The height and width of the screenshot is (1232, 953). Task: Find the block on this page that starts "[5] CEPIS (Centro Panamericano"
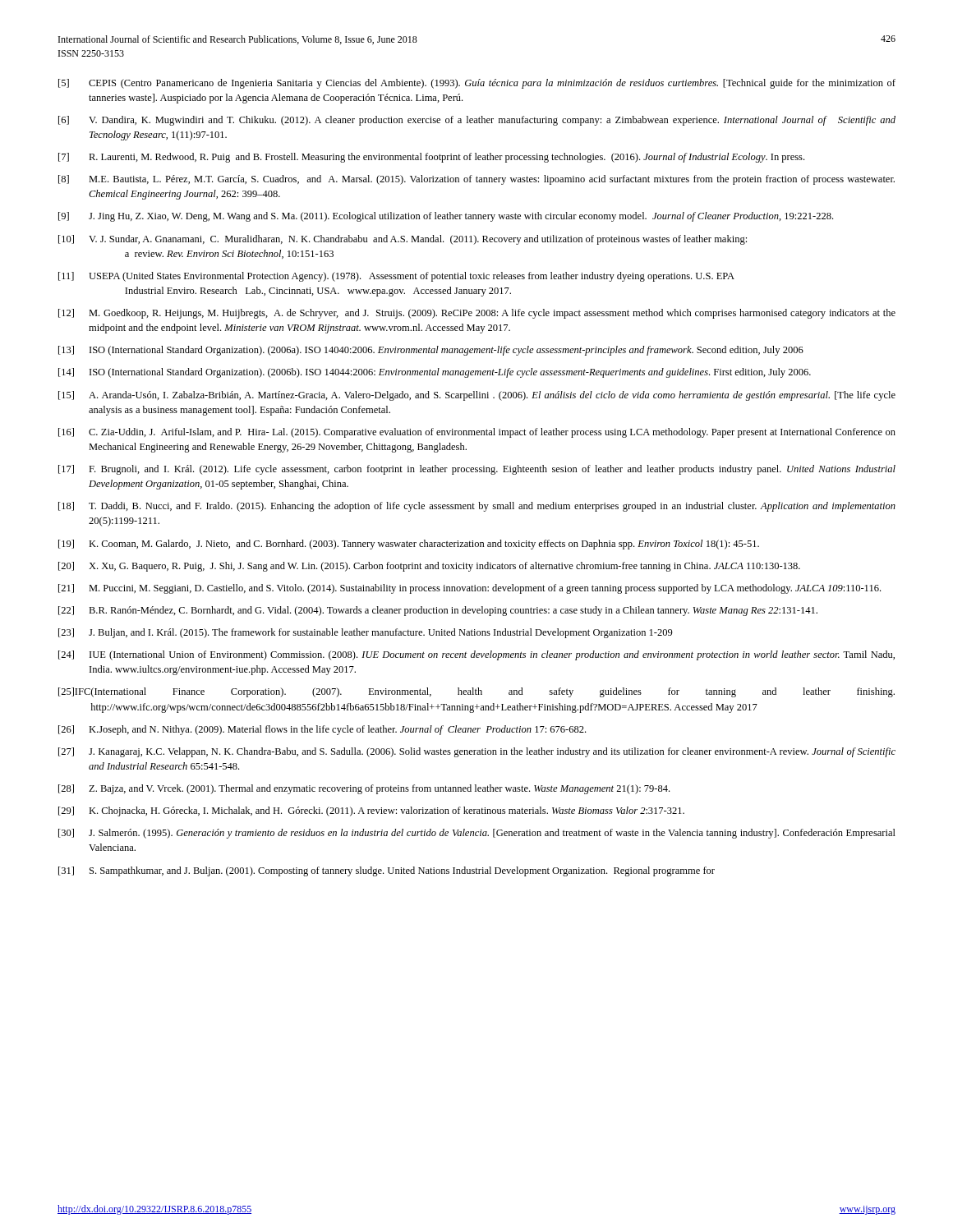[476, 90]
